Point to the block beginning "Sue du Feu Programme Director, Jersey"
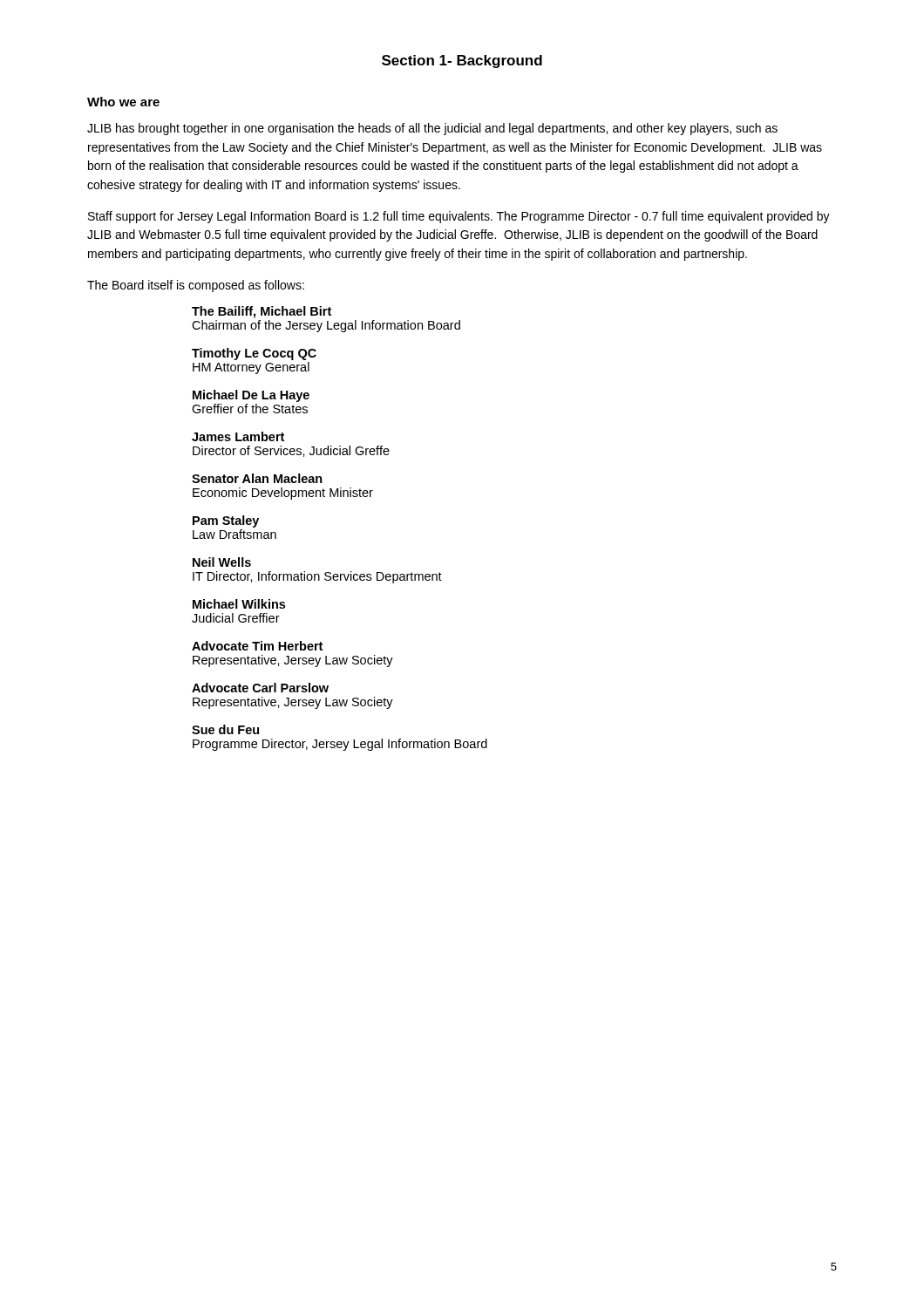Viewport: 924px width, 1308px height. [225, 729]
